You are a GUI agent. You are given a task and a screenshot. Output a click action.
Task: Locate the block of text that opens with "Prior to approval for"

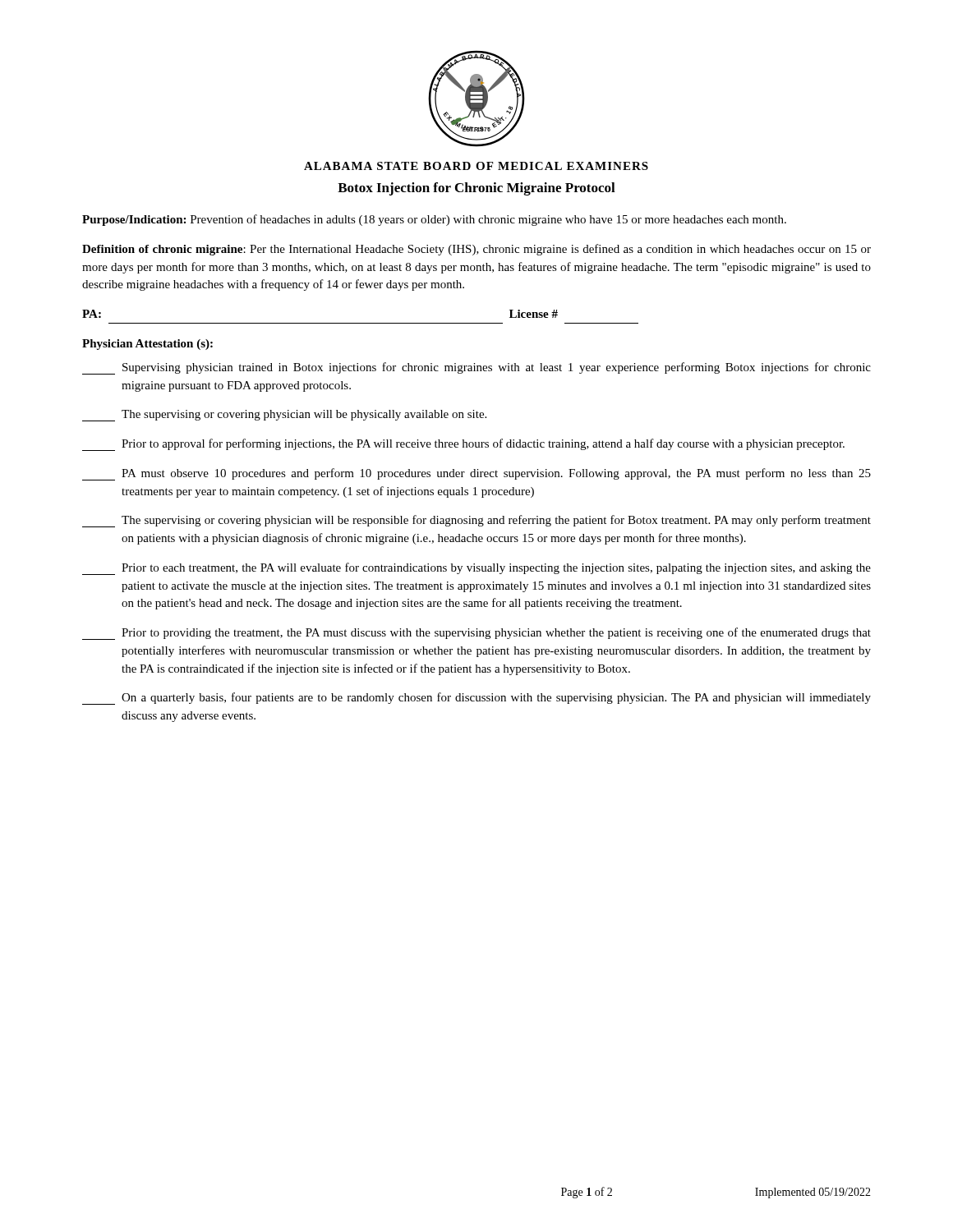tap(476, 444)
